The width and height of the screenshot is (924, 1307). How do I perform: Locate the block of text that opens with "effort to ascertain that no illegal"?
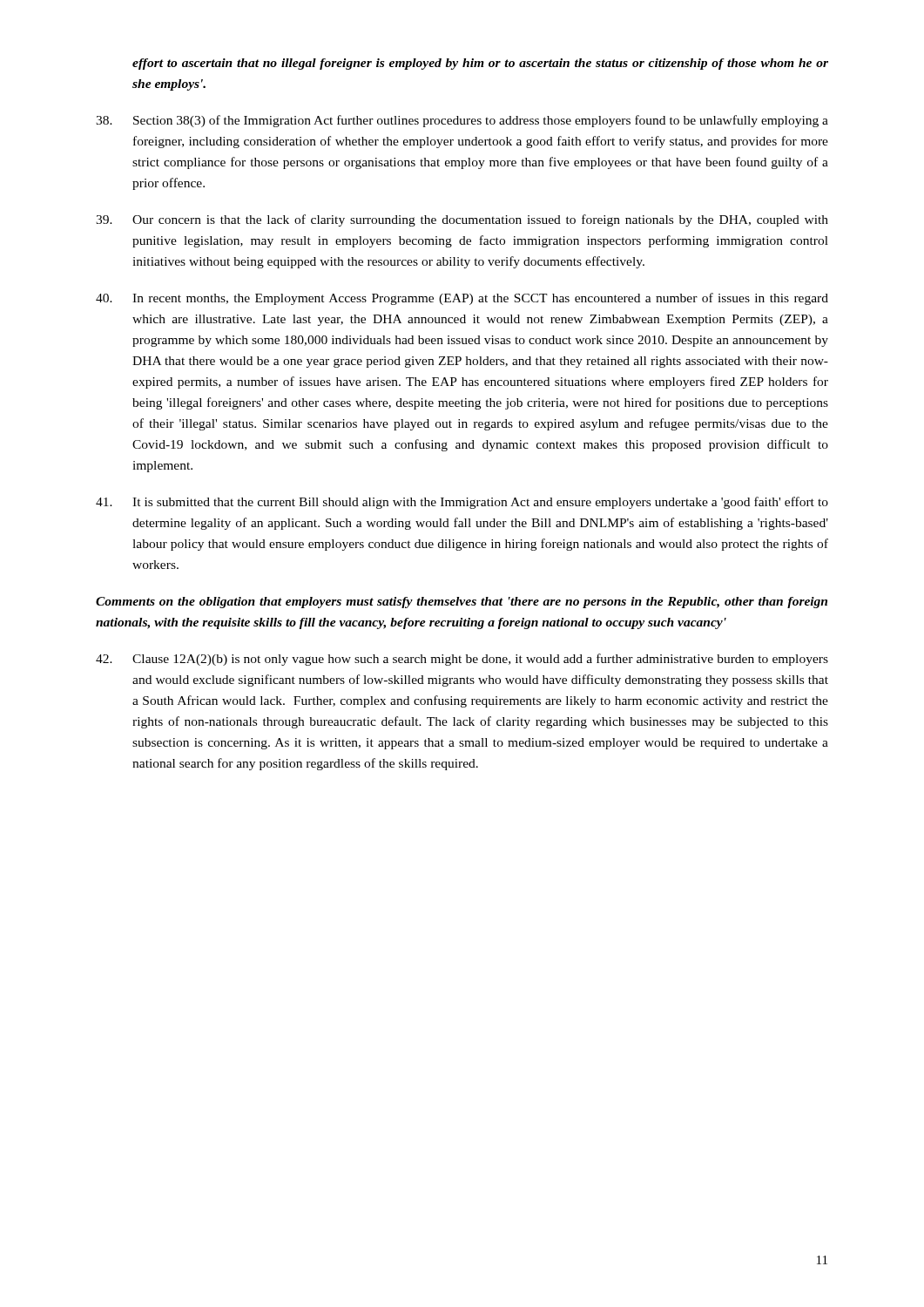[x=480, y=73]
